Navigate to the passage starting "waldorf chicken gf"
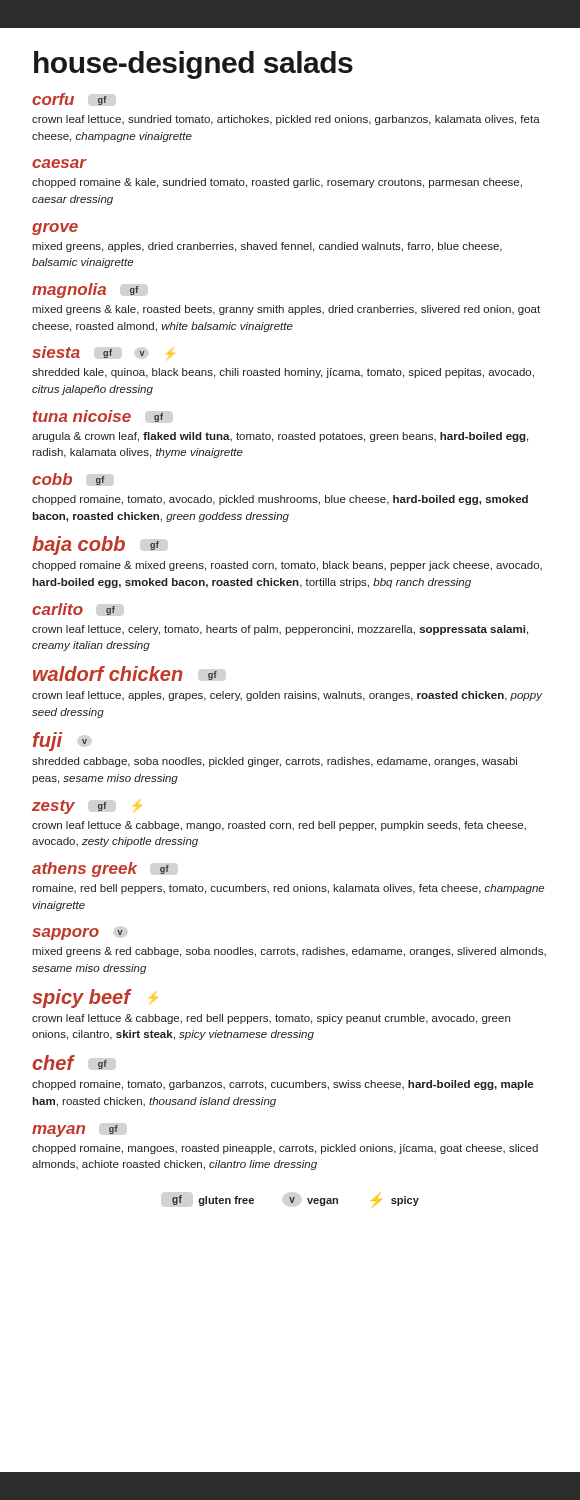580x1500 pixels. 129,674
